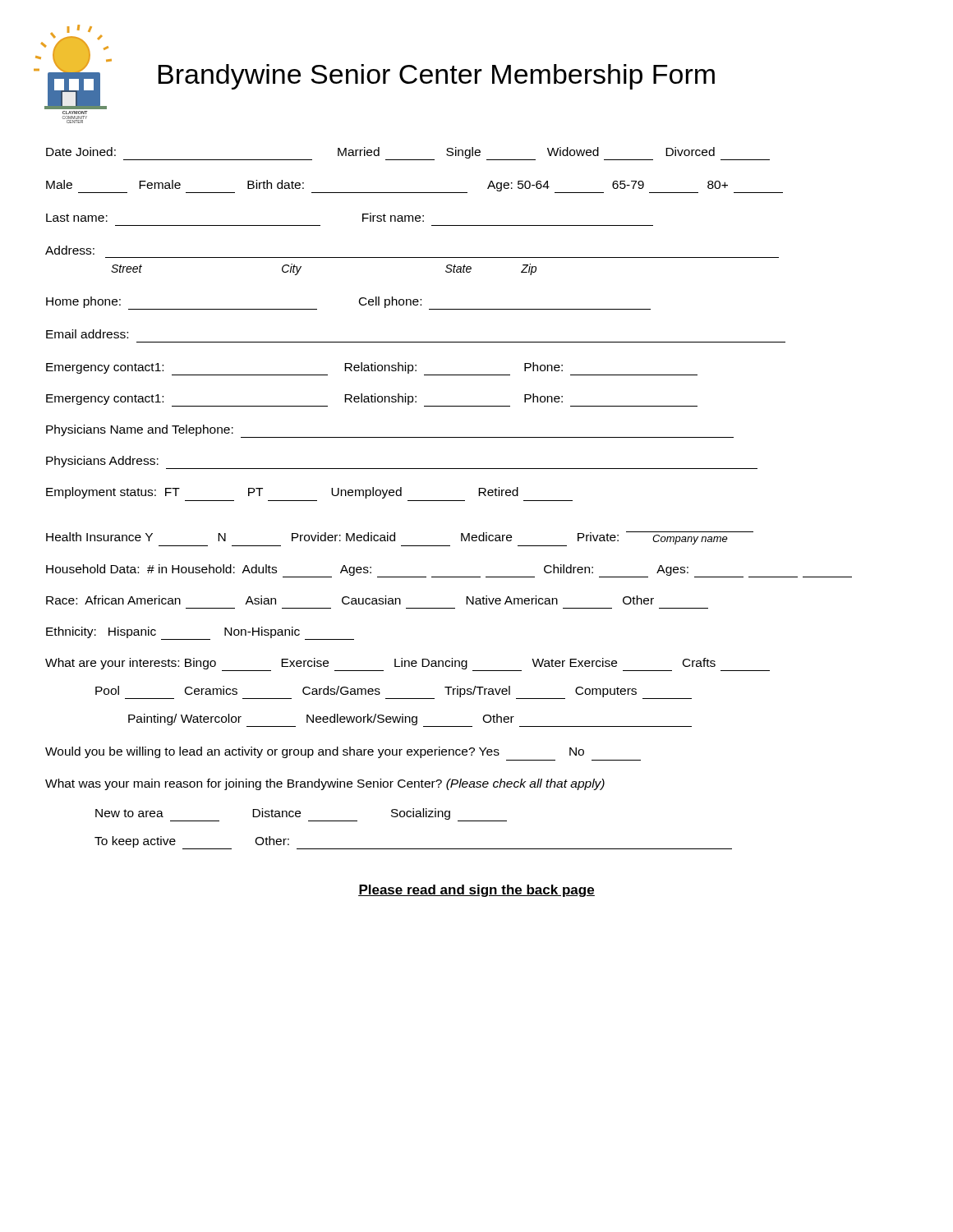This screenshot has height=1232, width=953.
Task: Navigate to the block starting "What was your main reason"
Action: click(325, 783)
